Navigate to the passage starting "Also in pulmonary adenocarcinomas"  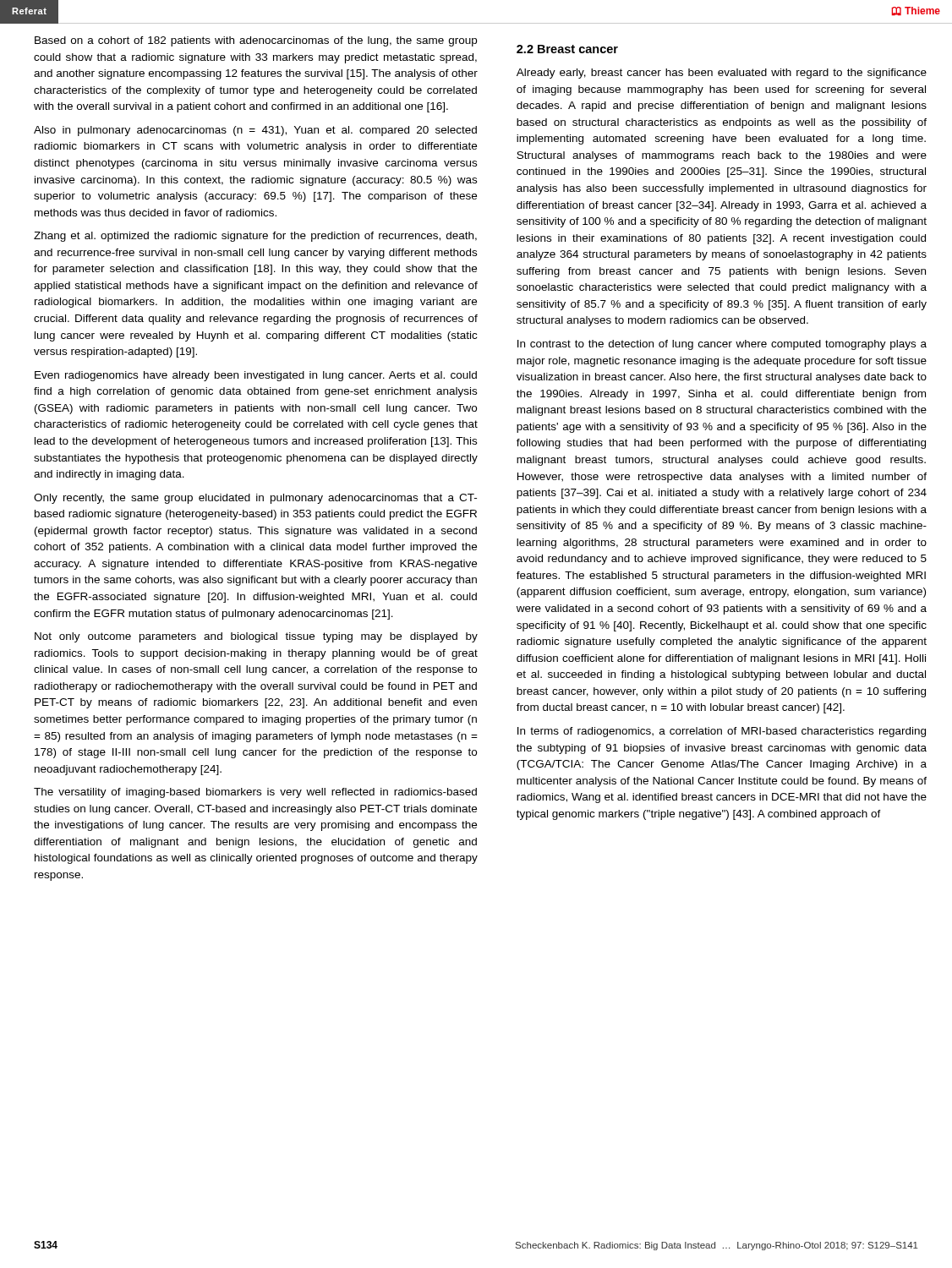tap(256, 171)
